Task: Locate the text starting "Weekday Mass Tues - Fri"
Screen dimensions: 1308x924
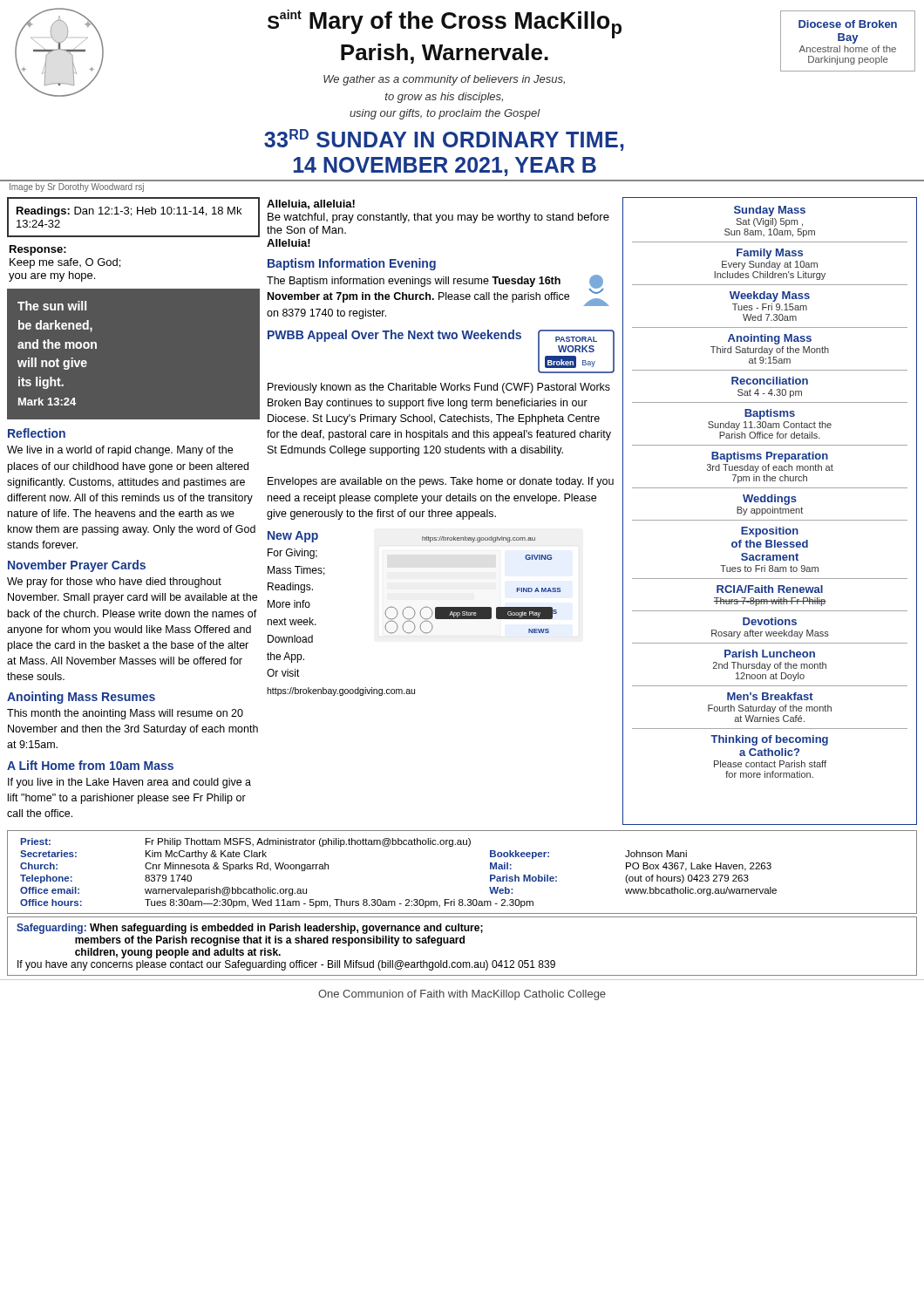Action: pyautogui.click(x=770, y=306)
